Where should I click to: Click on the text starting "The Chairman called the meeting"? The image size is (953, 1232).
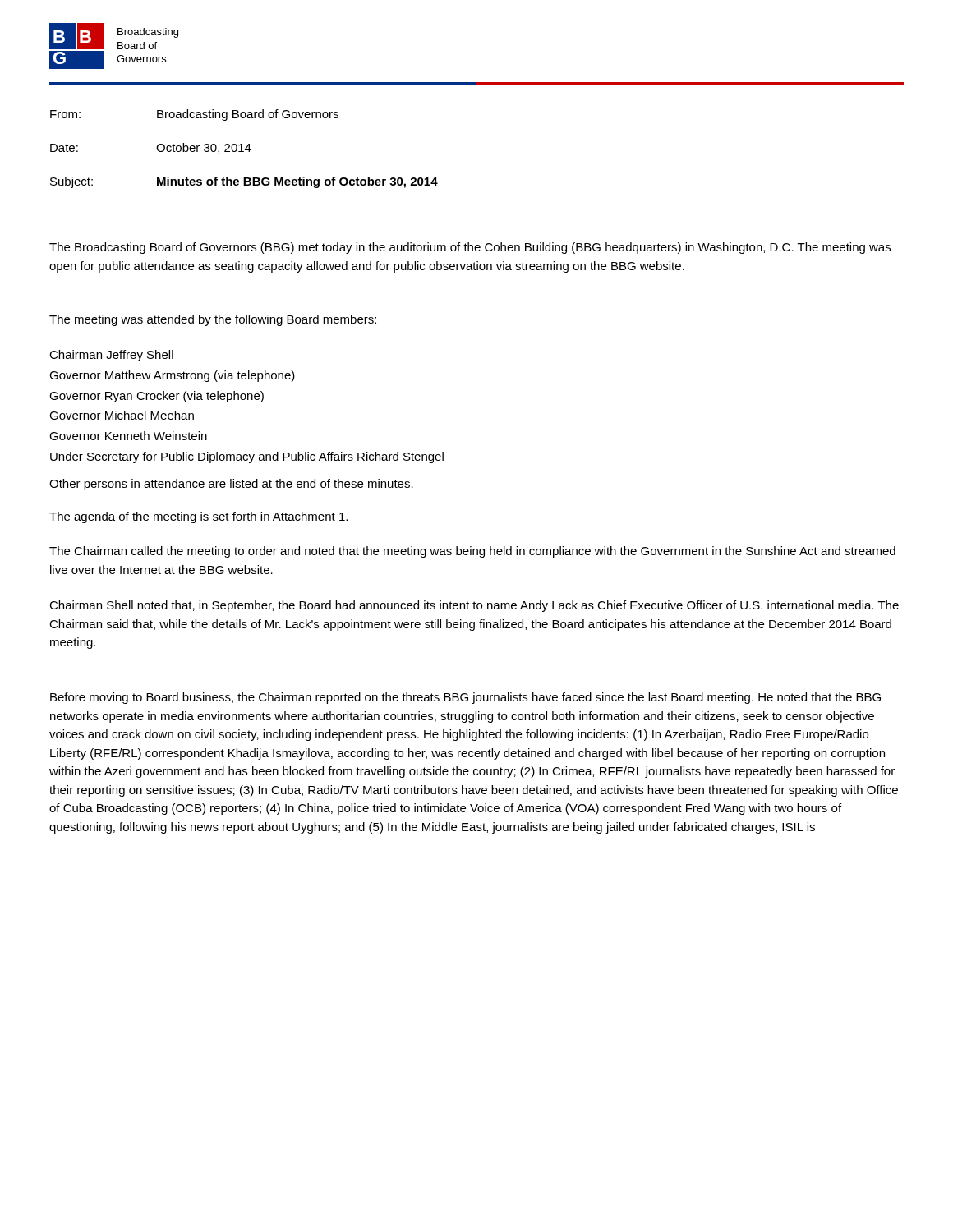point(473,560)
